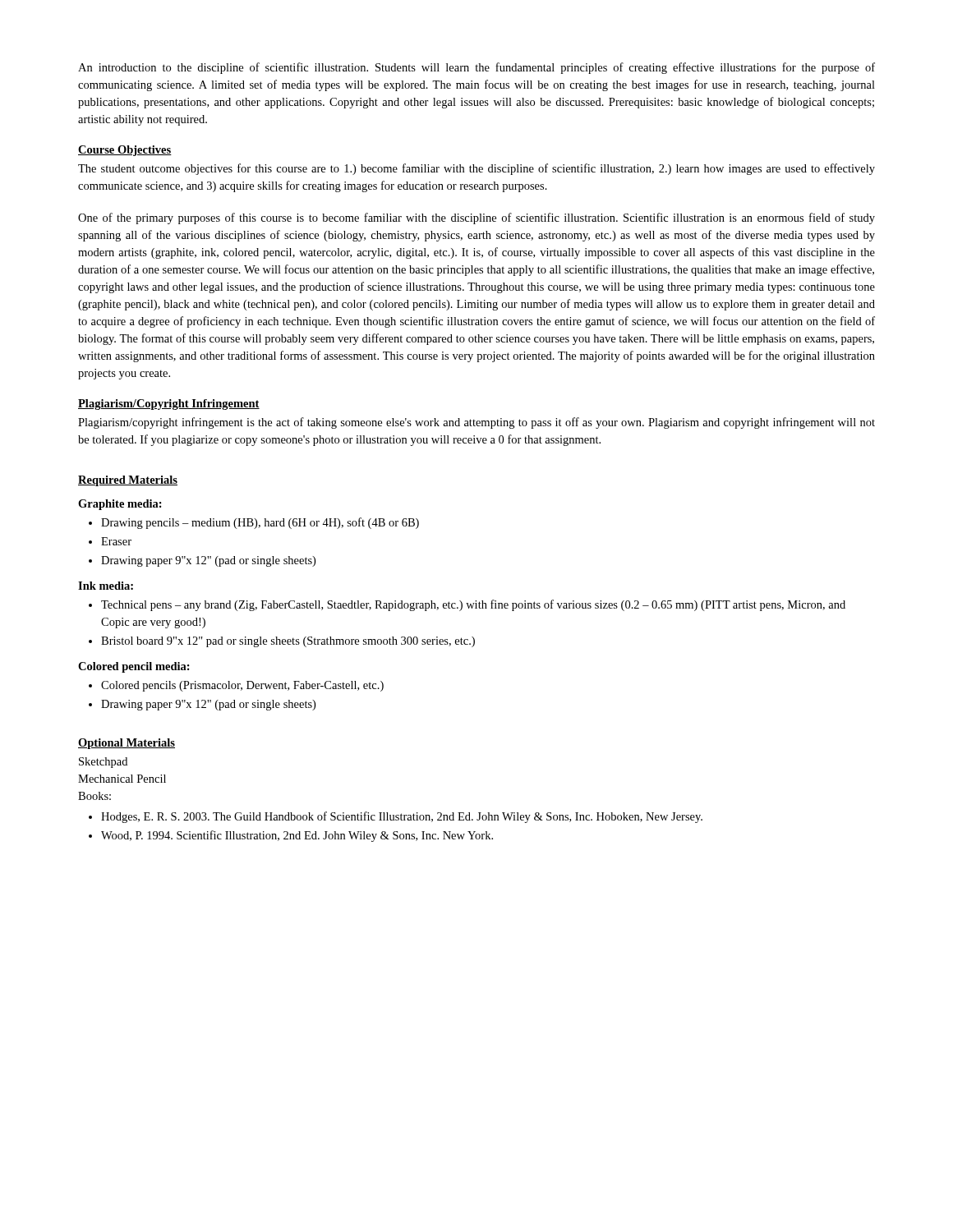Image resolution: width=953 pixels, height=1232 pixels.
Task: Locate the text that says "Graphite media:"
Action: tap(120, 504)
